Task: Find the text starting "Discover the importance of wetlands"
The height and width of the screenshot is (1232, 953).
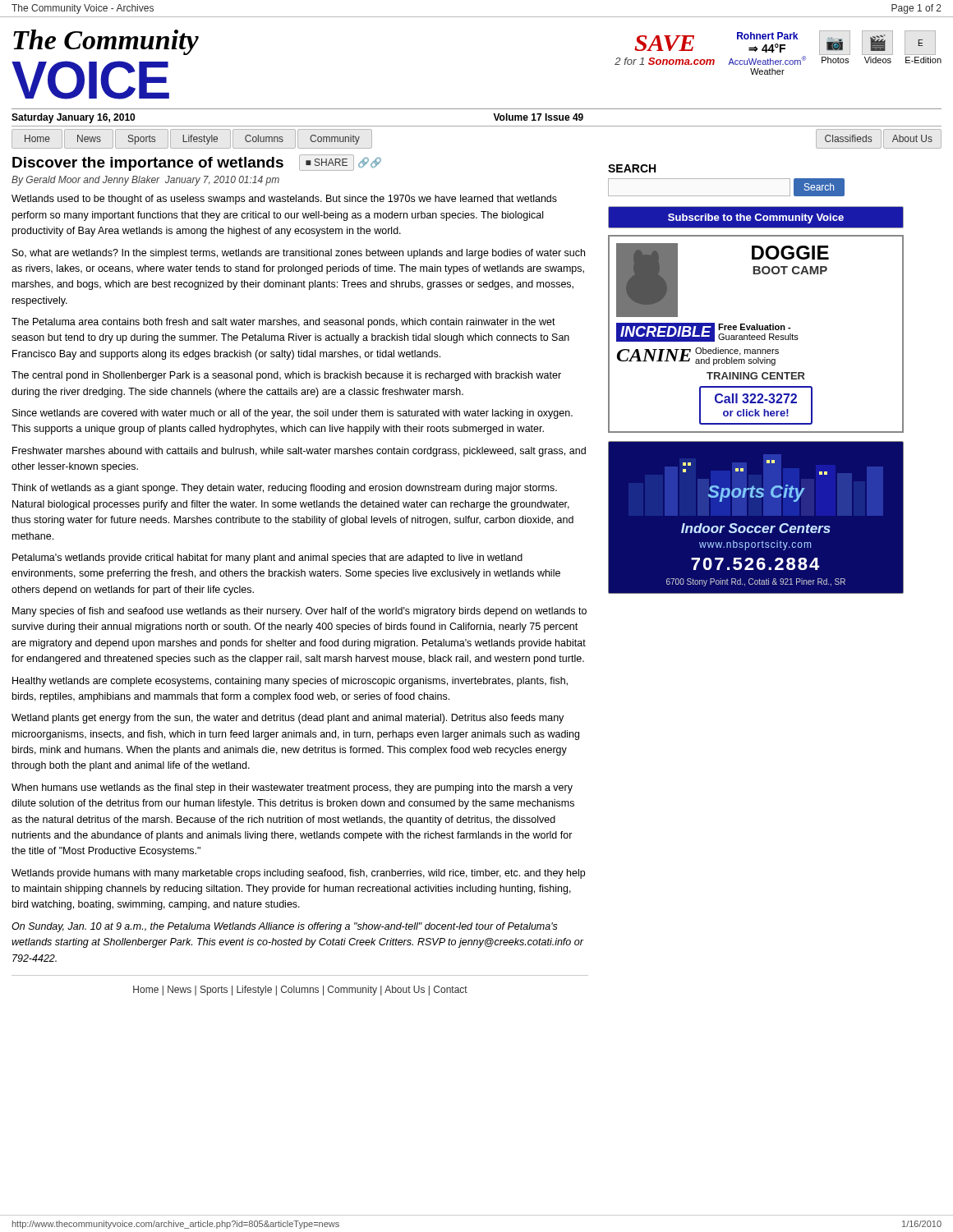Action: pyautogui.click(x=148, y=163)
